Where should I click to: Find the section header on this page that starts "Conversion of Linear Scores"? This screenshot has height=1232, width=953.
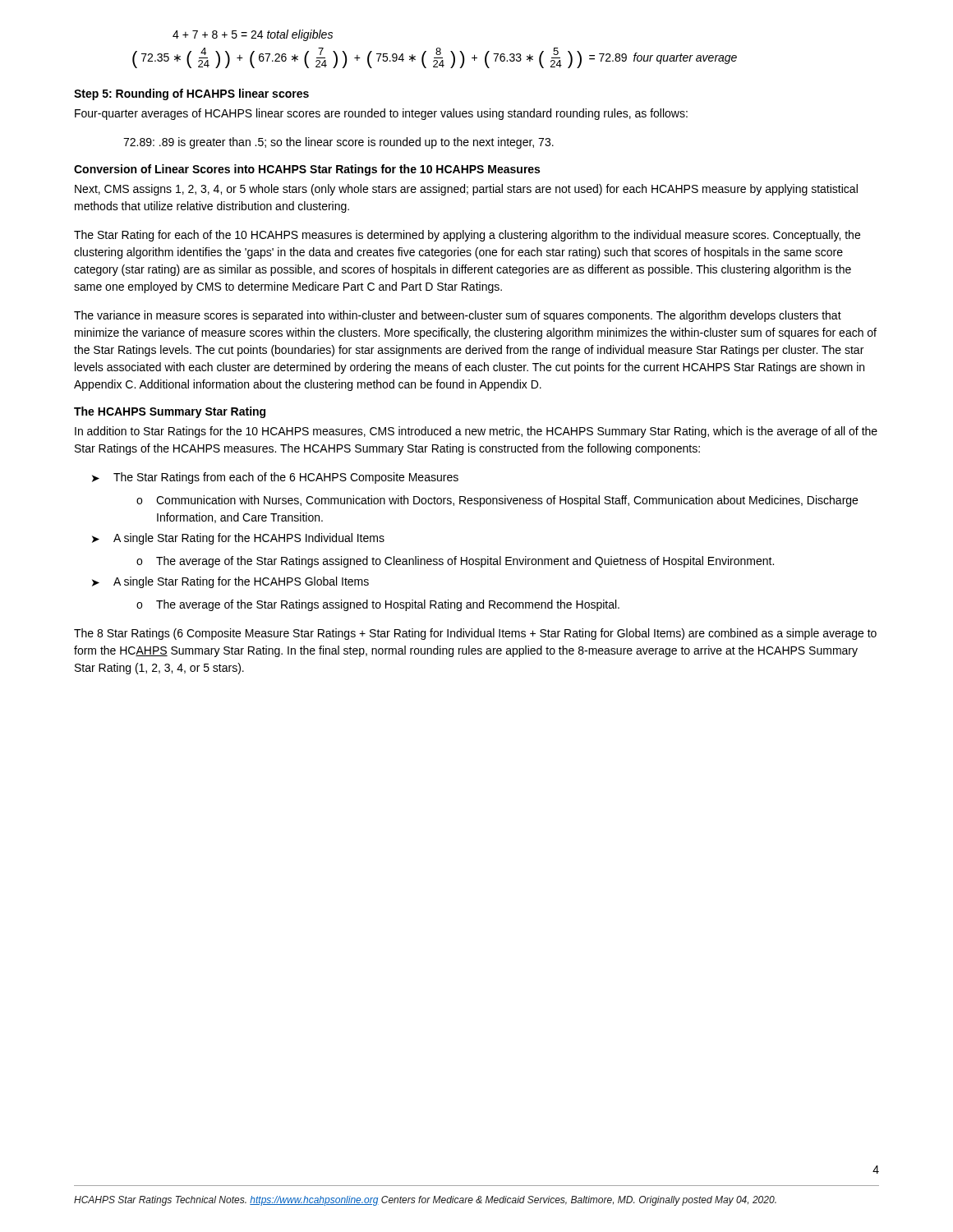tap(307, 169)
